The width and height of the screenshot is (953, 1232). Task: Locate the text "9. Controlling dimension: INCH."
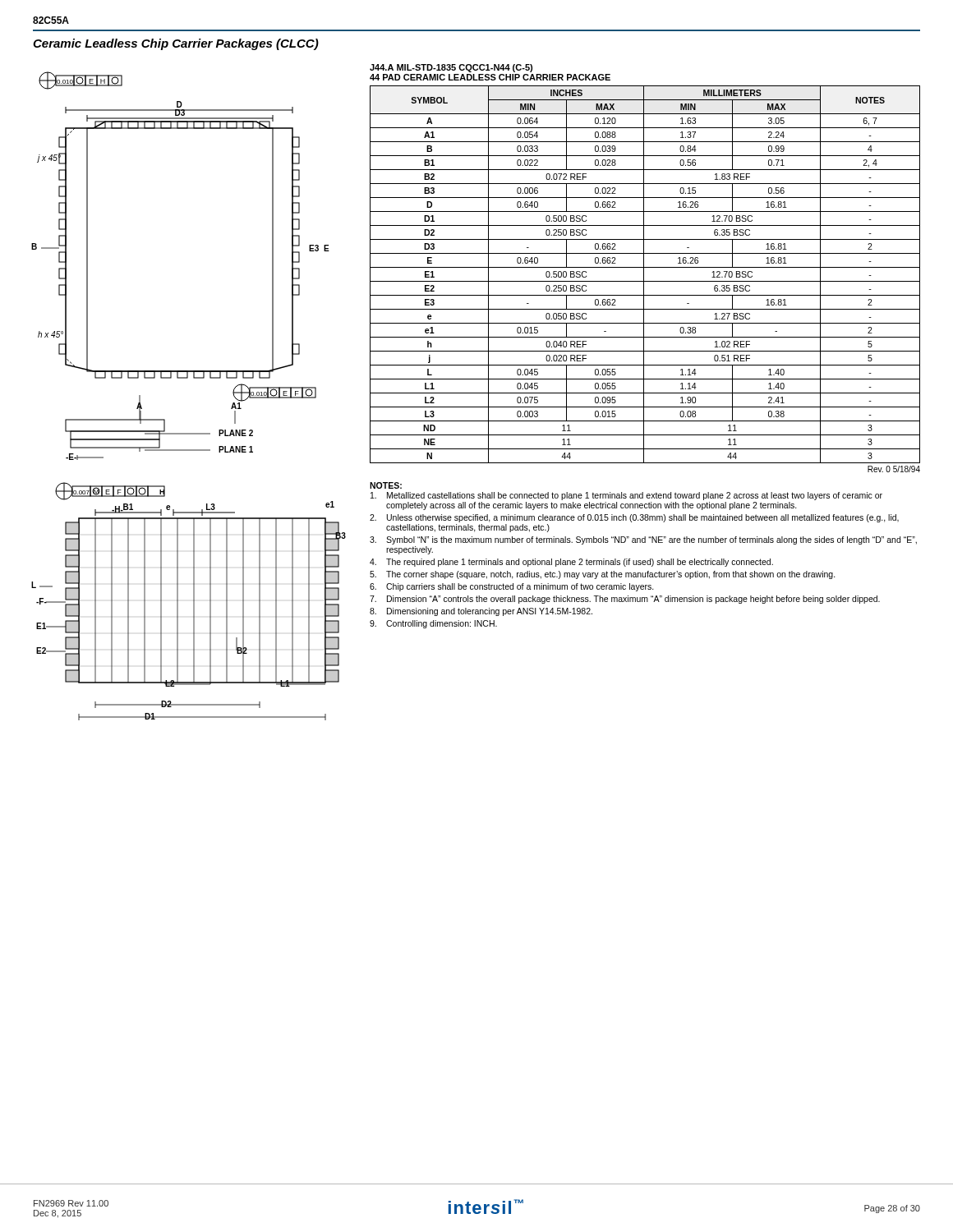(x=434, y=623)
